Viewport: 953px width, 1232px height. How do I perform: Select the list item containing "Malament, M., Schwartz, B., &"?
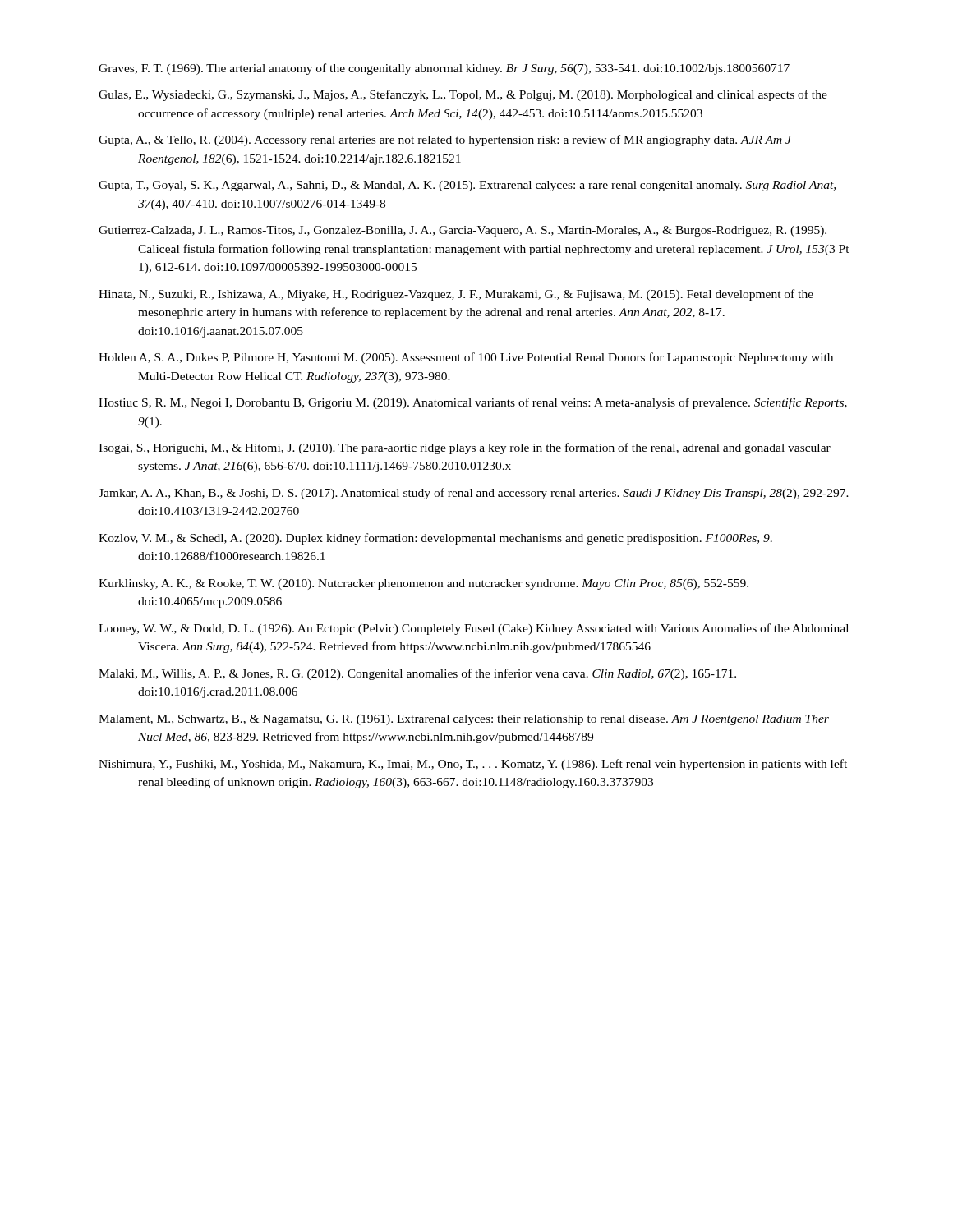(464, 727)
